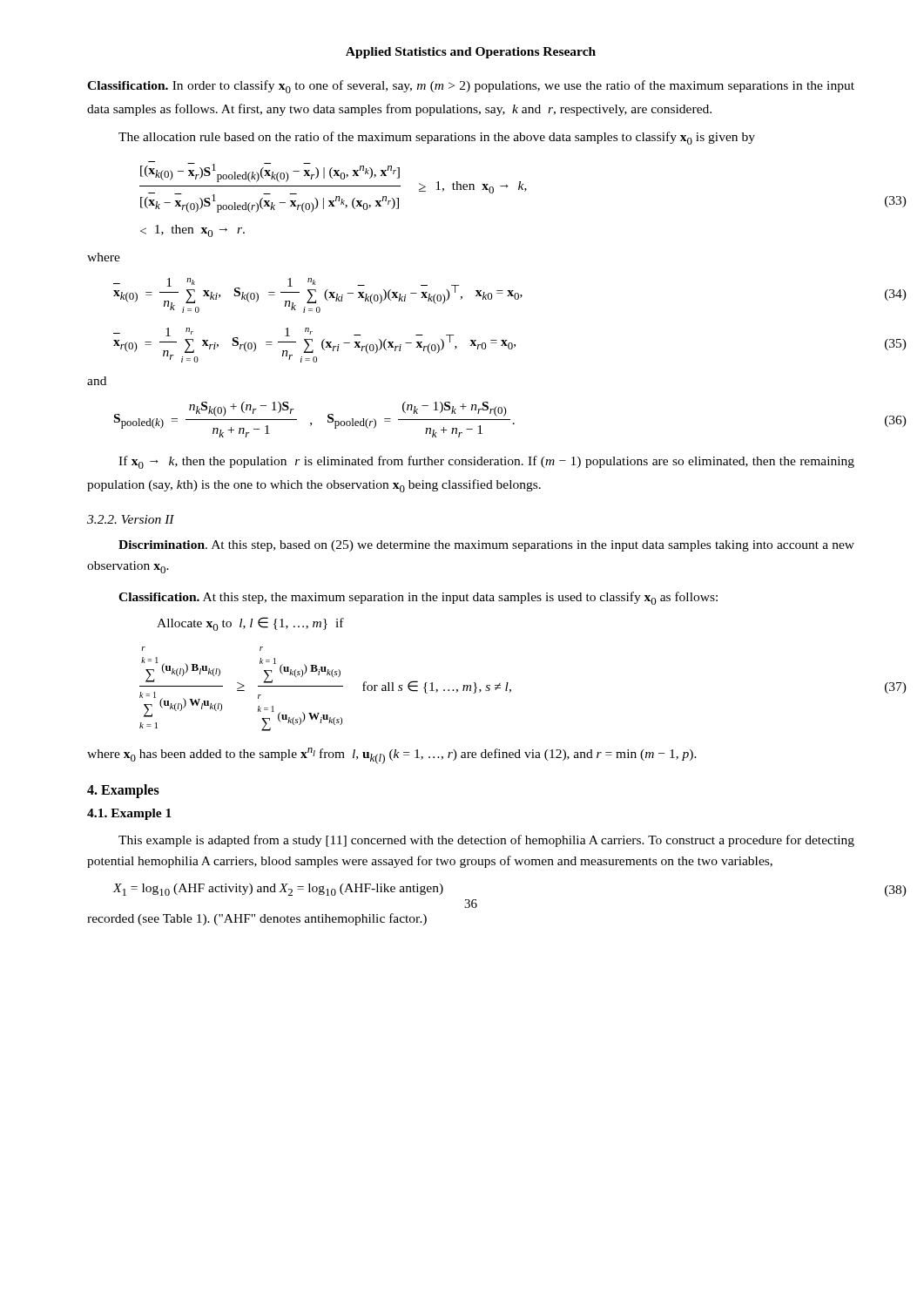Click on the passage starting "Allocate x0 to l, l ∈ {1,"
Viewport: 924px width, 1307px height.
pos(250,624)
